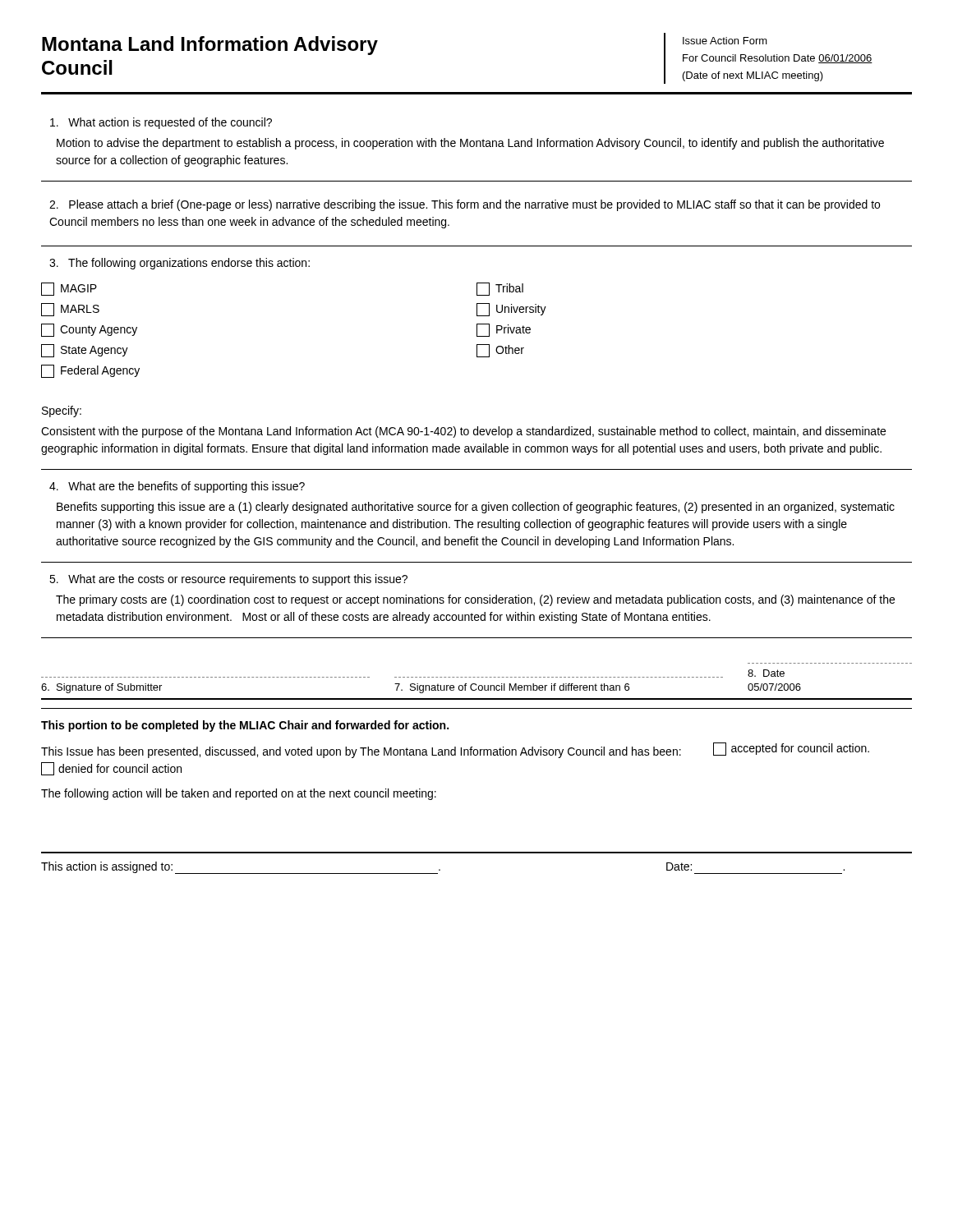Locate the block of text that opens with "Benefits supporting this issue are"
This screenshot has height=1232, width=953.
coord(475,524)
